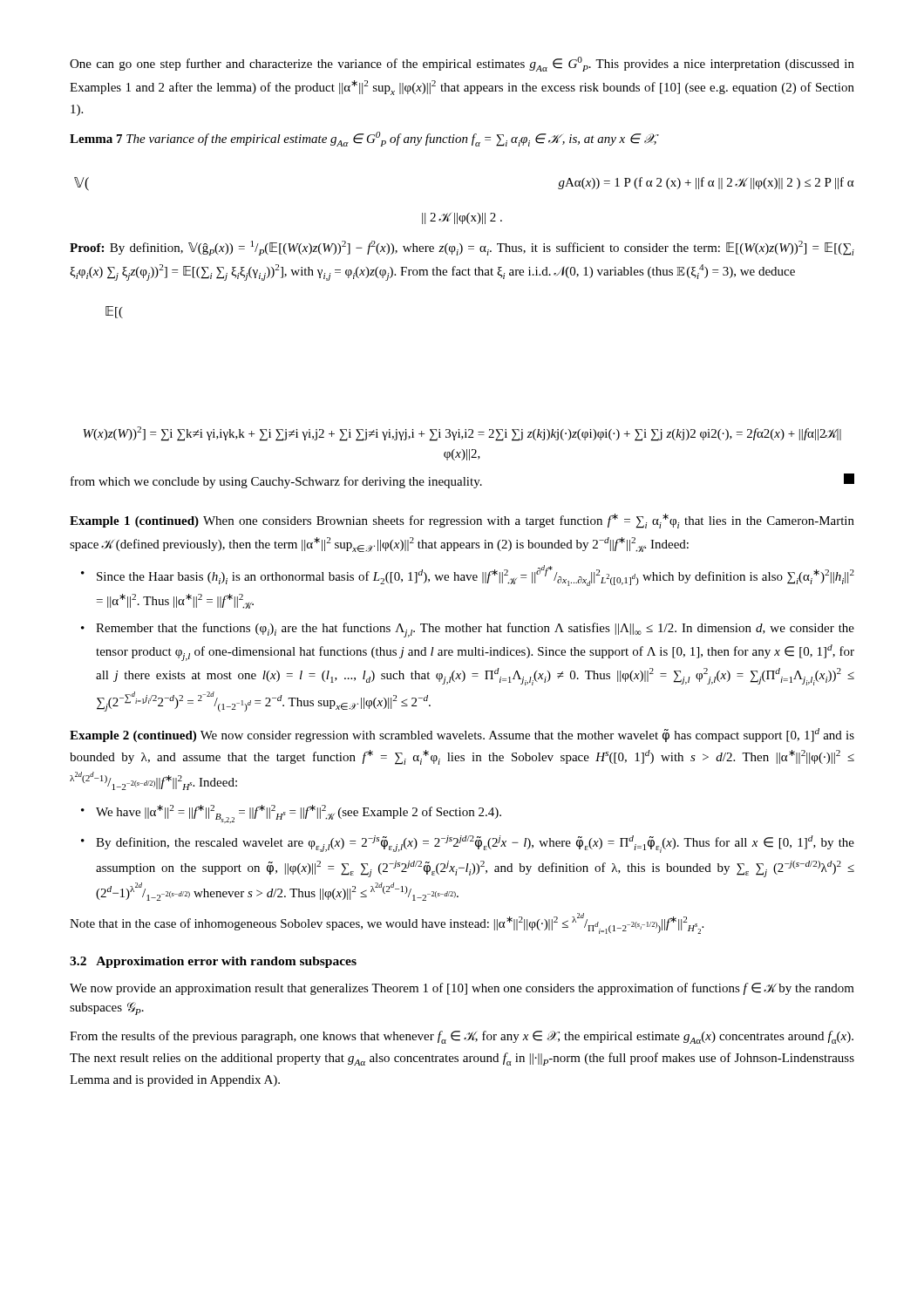Locate the text block containing "Note that in the case"
Image resolution: width=924 pixels, height=1308 pixels.
click(x=462, y=924)
